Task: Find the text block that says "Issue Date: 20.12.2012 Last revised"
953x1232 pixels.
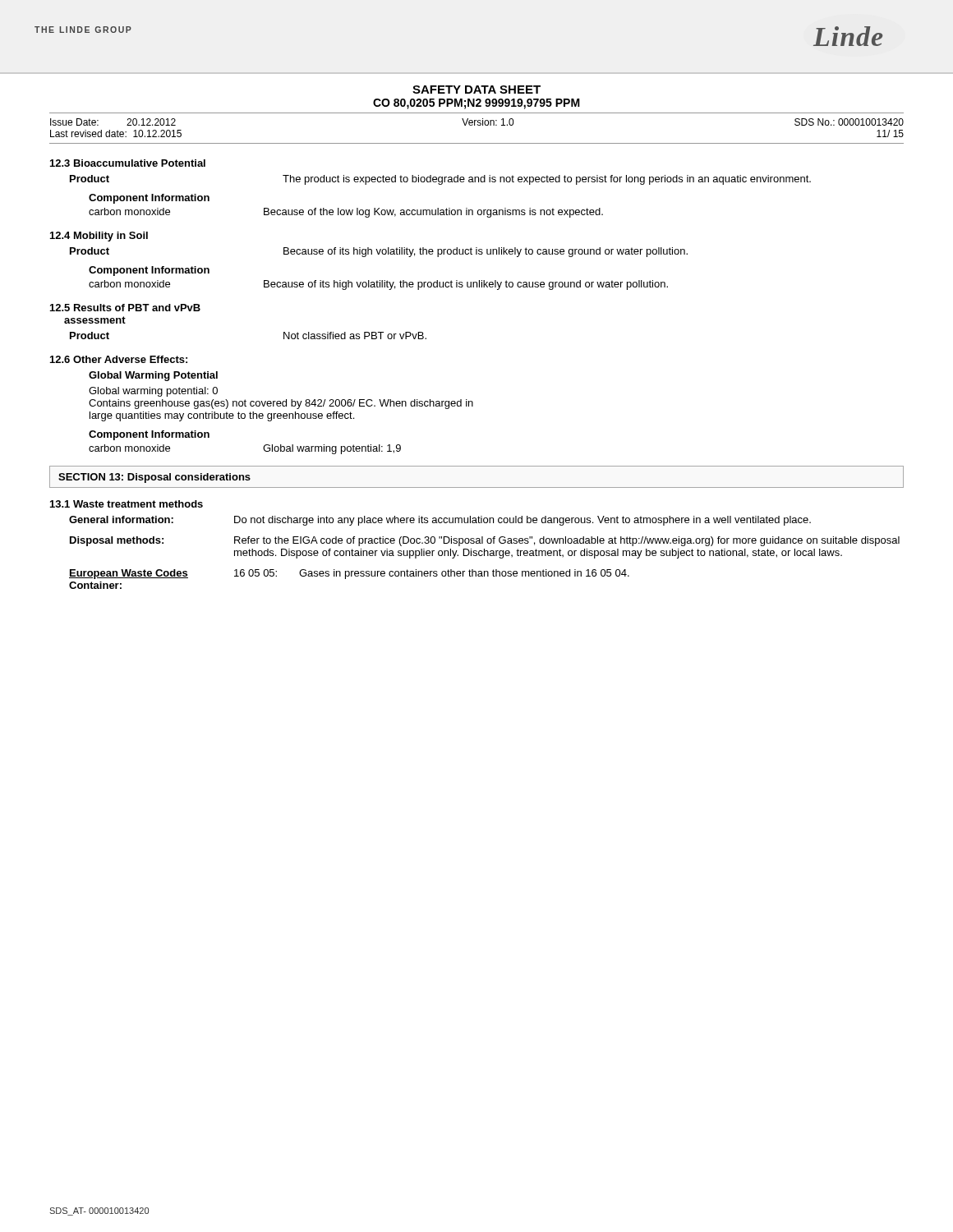Action: (x=476, y=128)
